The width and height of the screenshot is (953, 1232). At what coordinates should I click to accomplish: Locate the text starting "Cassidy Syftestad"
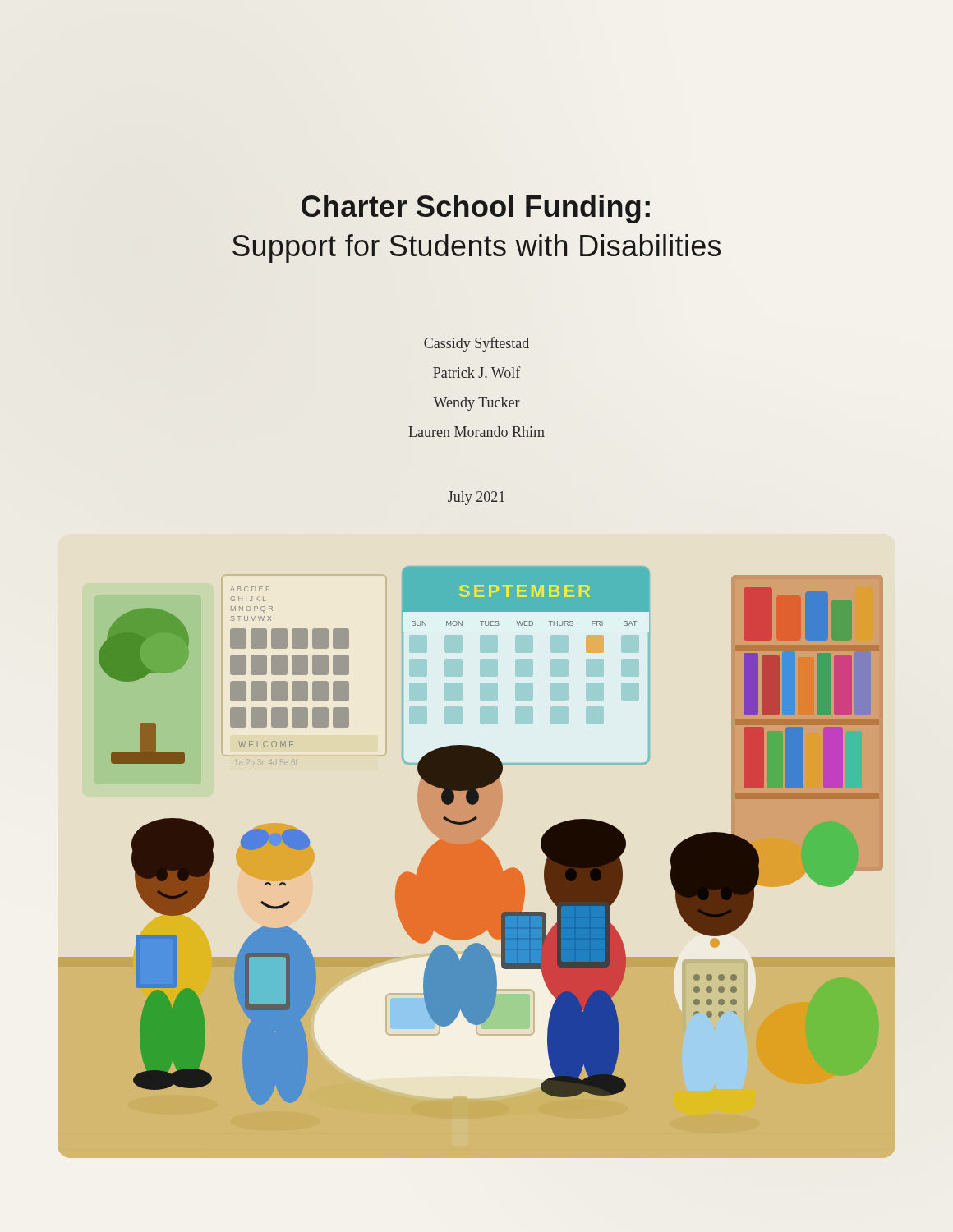[476, 343]
